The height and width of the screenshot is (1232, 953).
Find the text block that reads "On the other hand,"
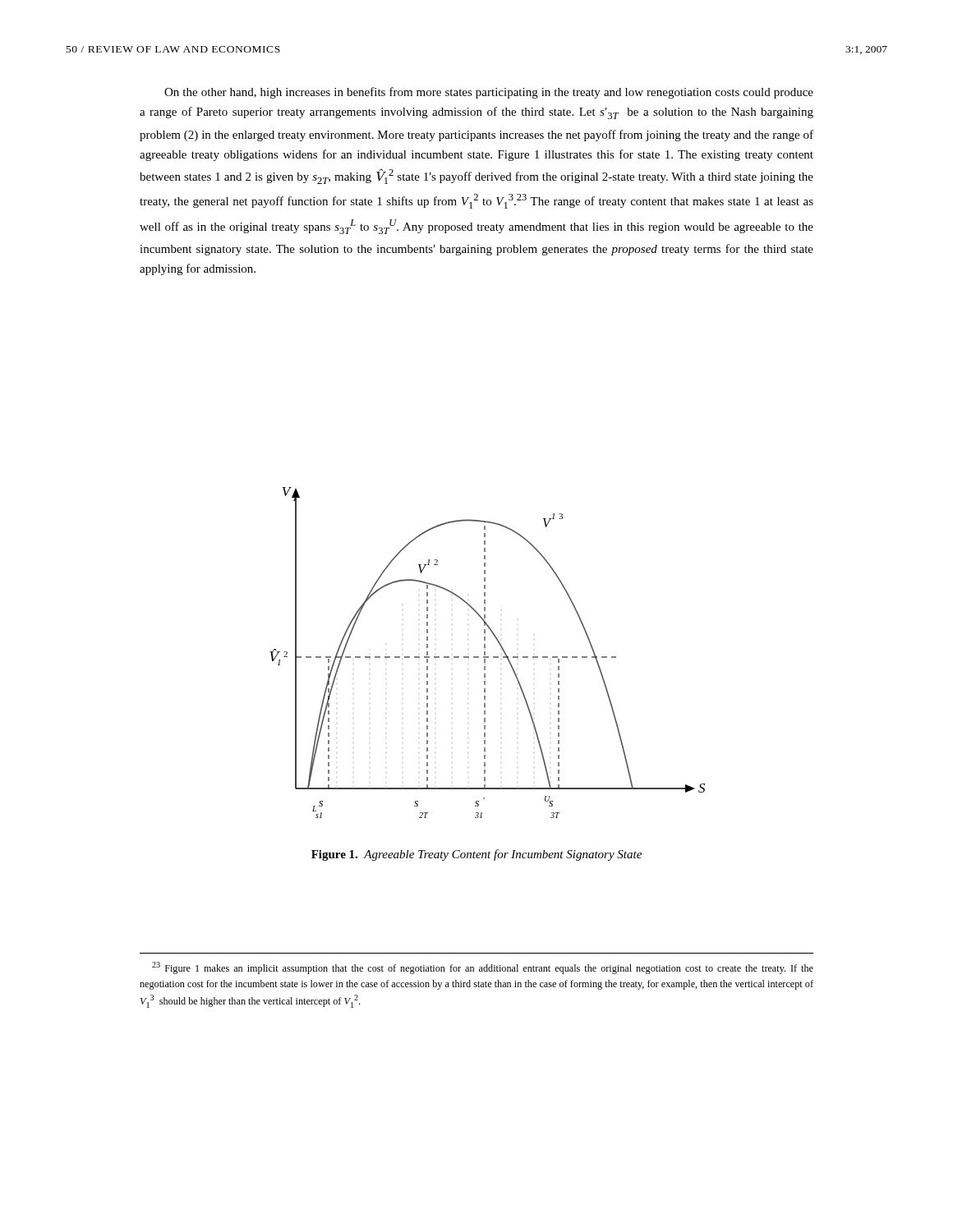tap(476, 180)
